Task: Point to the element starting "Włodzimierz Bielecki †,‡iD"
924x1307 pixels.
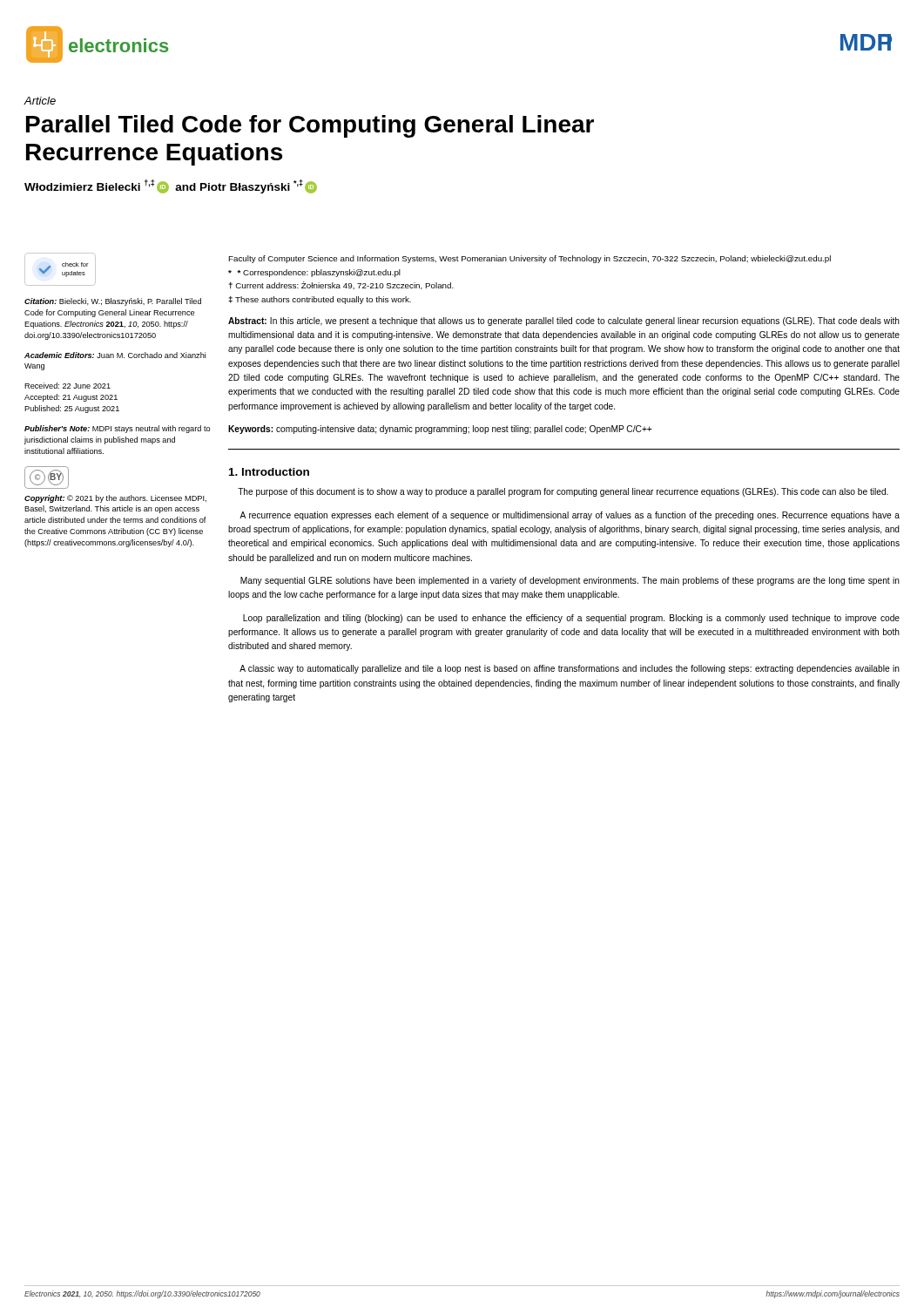Action: point(171,186)
